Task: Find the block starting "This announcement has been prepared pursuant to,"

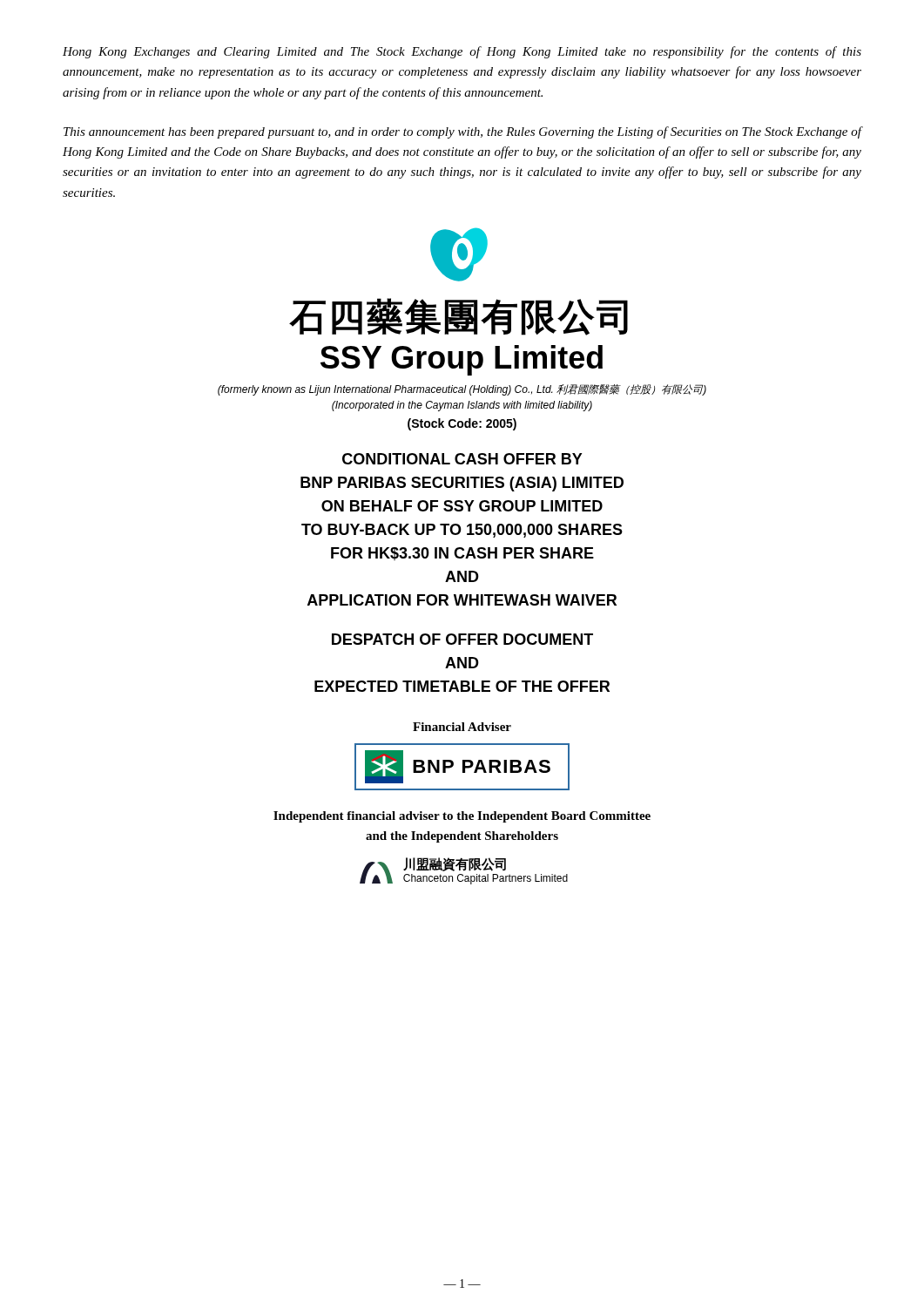Action: 462,162
